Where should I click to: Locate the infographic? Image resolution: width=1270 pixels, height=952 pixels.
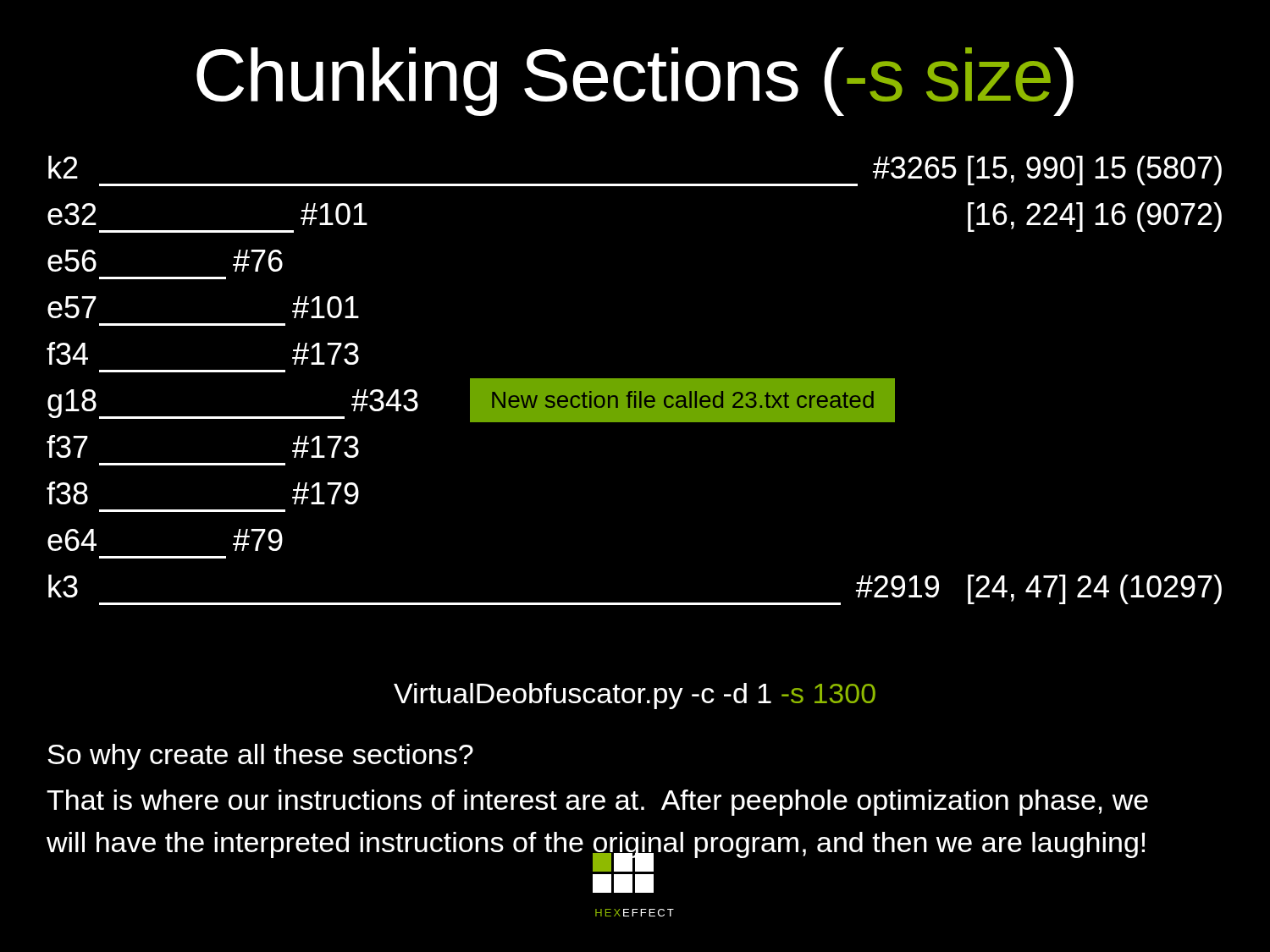coord(635,392)
